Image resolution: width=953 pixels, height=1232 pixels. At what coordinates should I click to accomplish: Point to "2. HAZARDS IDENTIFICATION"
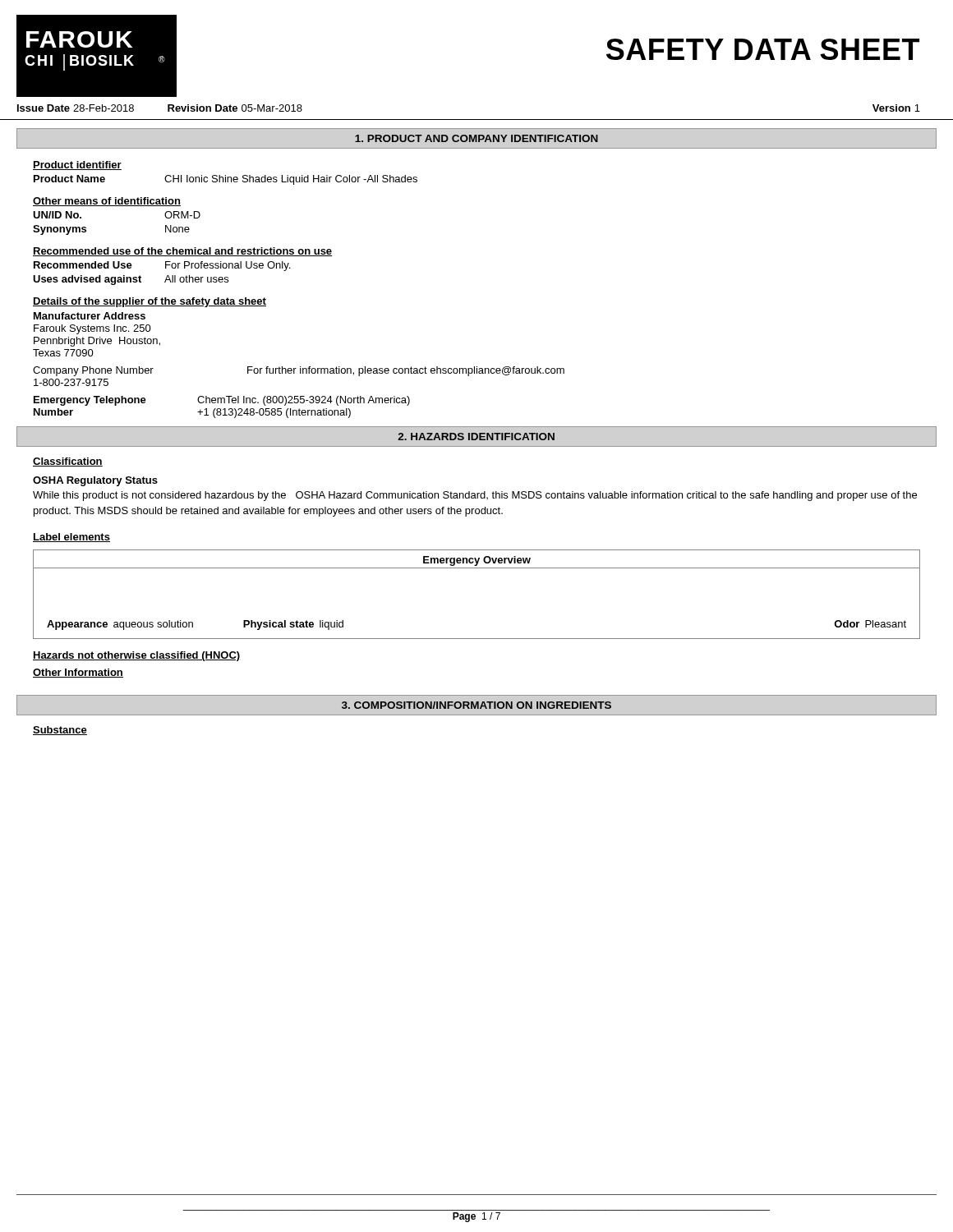[x=476, y=436]
